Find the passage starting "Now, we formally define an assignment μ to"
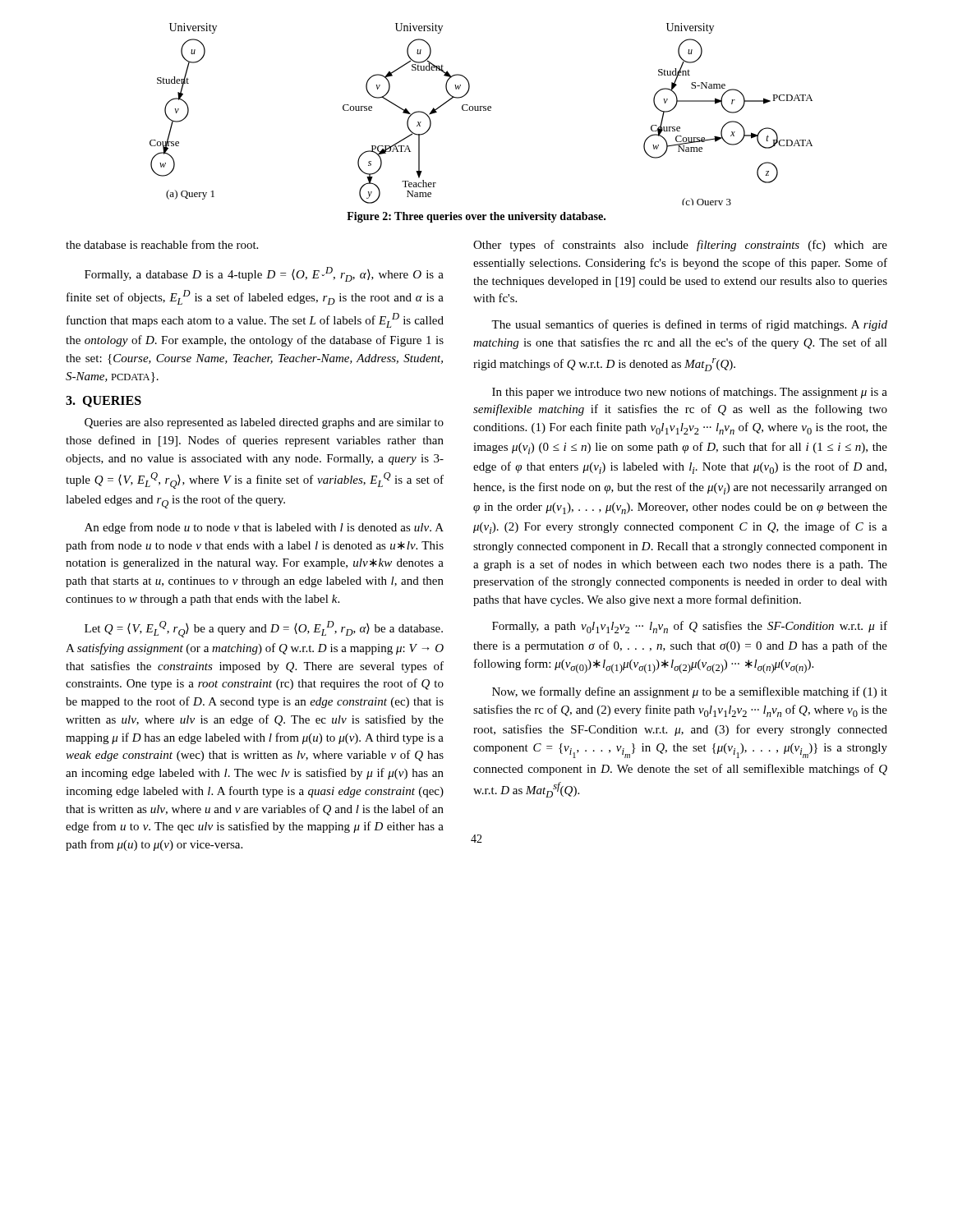Viewport: 953px width, 1232px height. click(680, 742)
